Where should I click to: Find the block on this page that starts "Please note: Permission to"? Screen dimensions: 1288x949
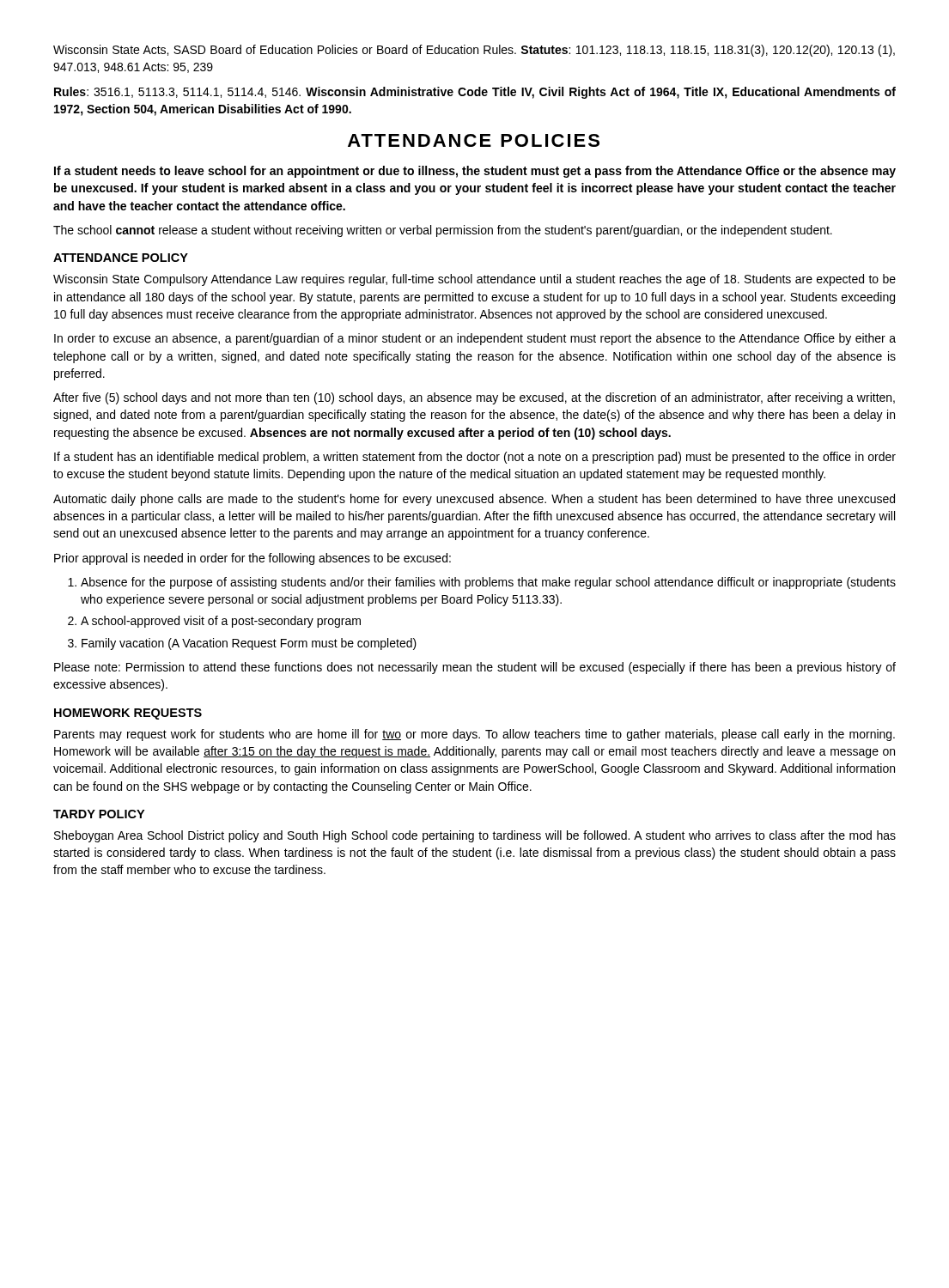[x=474, y=676]
